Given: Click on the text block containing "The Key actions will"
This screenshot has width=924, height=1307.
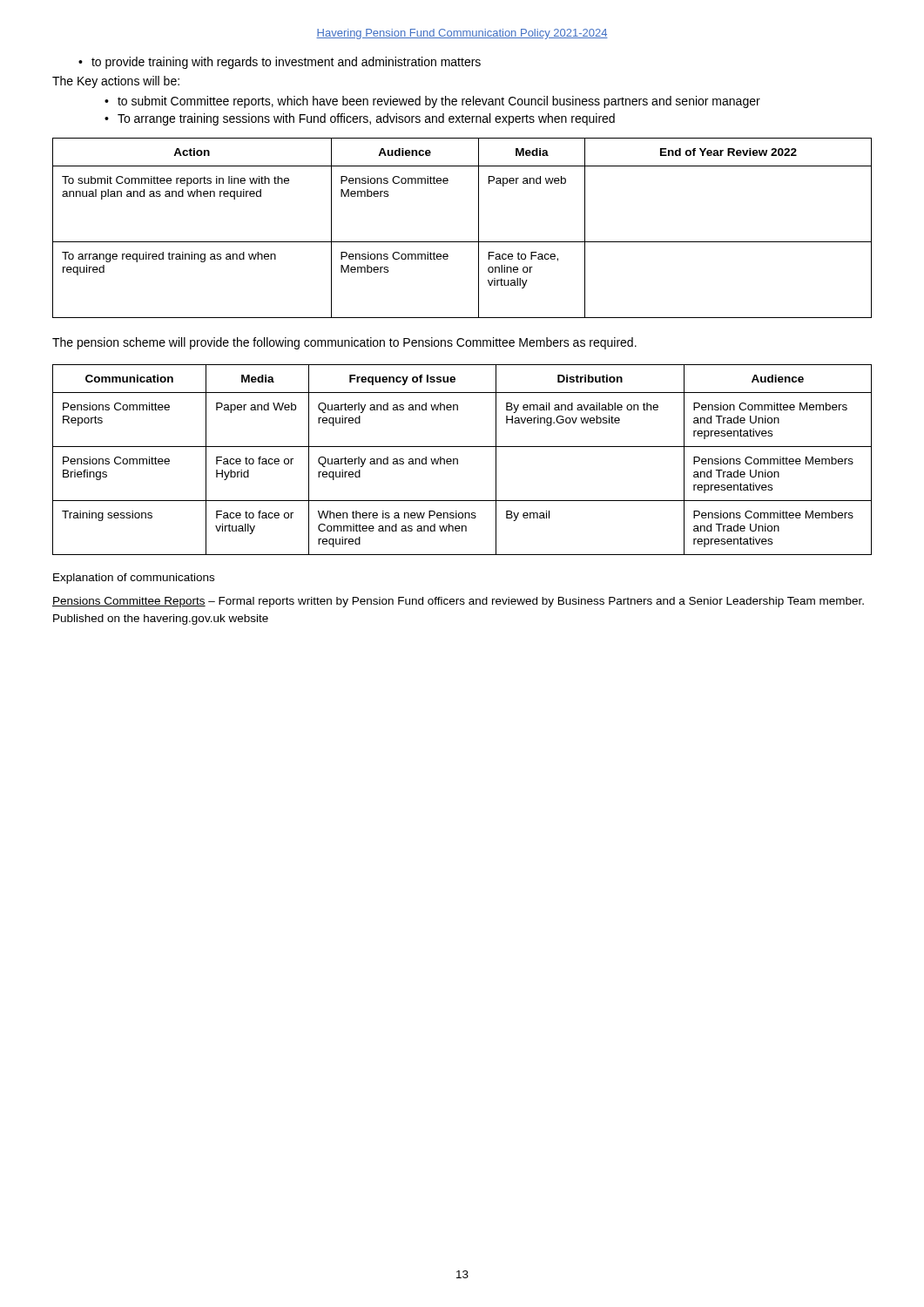Looking at the screenshot, I should [116, 81].
